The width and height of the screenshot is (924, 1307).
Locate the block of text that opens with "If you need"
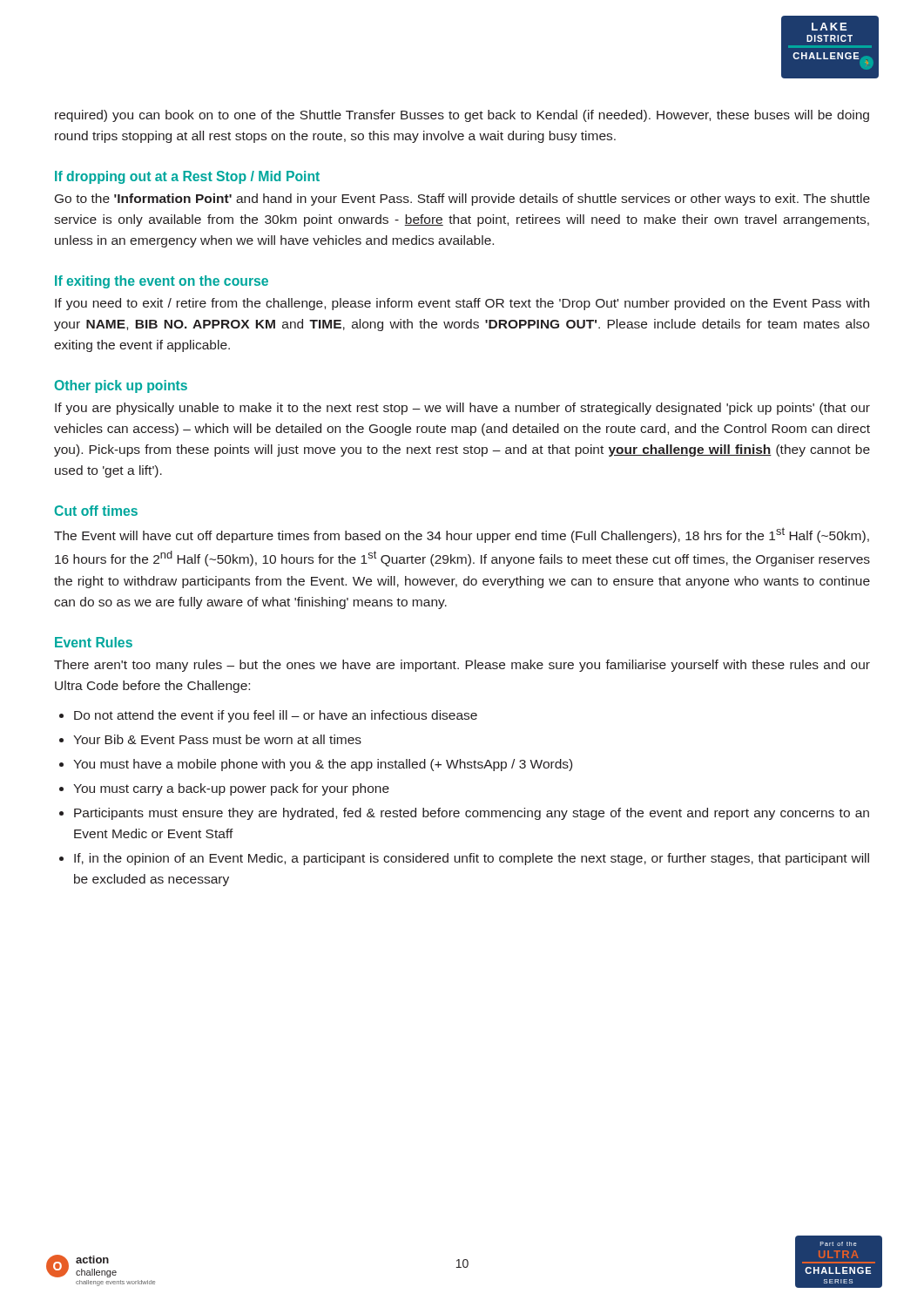click(x=462, y=324)
